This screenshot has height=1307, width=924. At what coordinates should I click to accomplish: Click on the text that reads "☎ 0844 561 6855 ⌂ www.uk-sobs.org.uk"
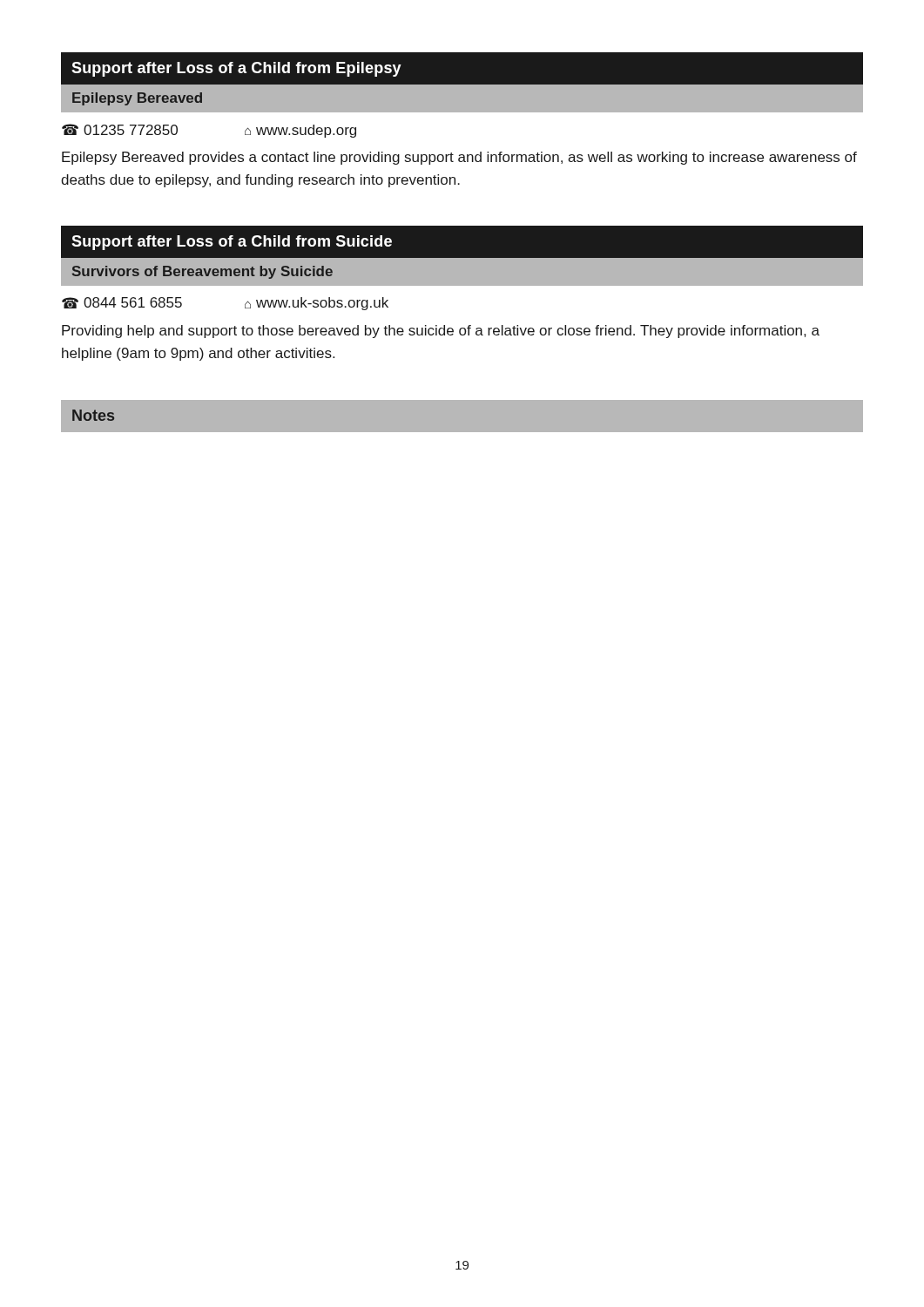pos(124,303)
